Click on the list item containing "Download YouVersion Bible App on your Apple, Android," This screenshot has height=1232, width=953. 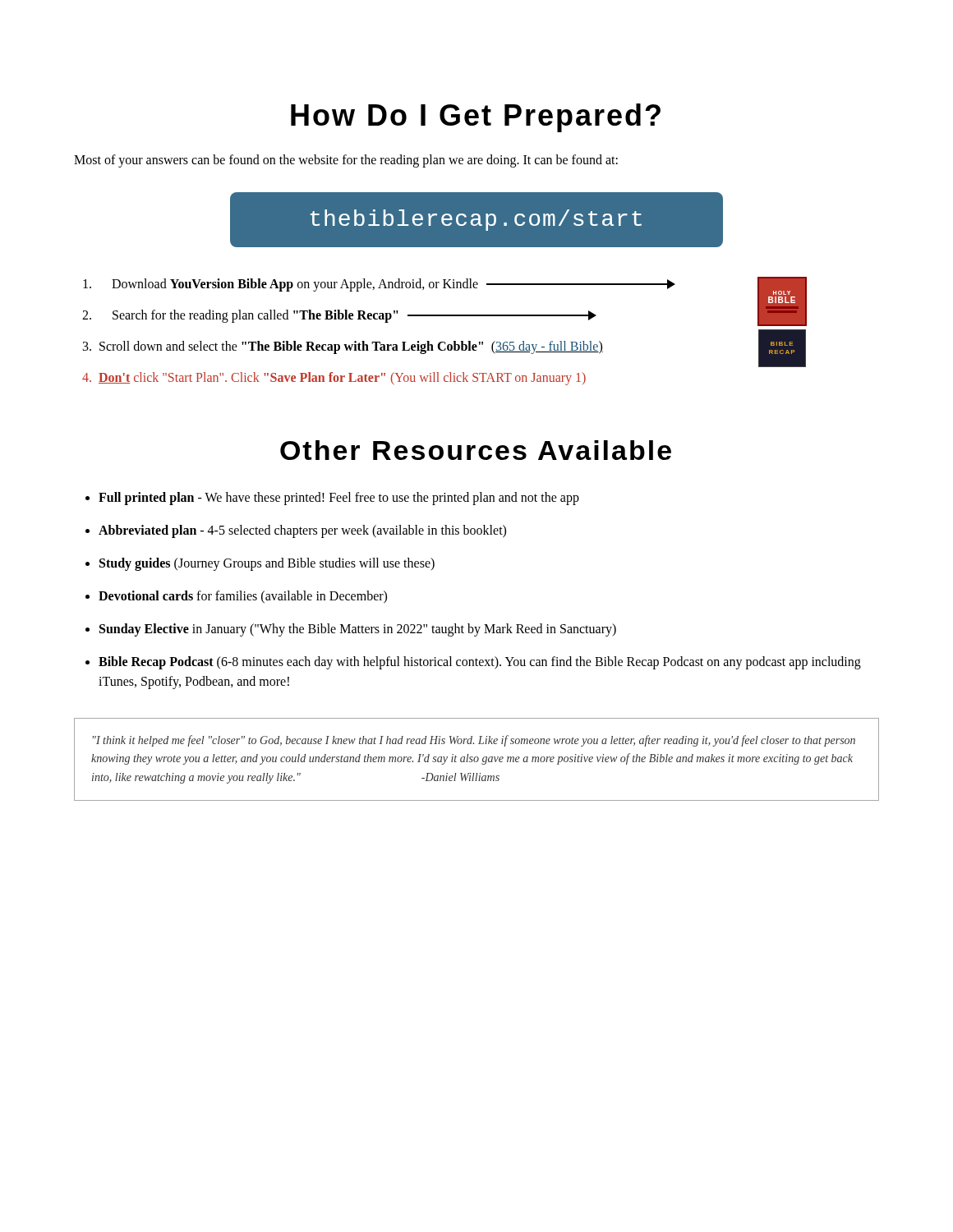tap(379, 284)
